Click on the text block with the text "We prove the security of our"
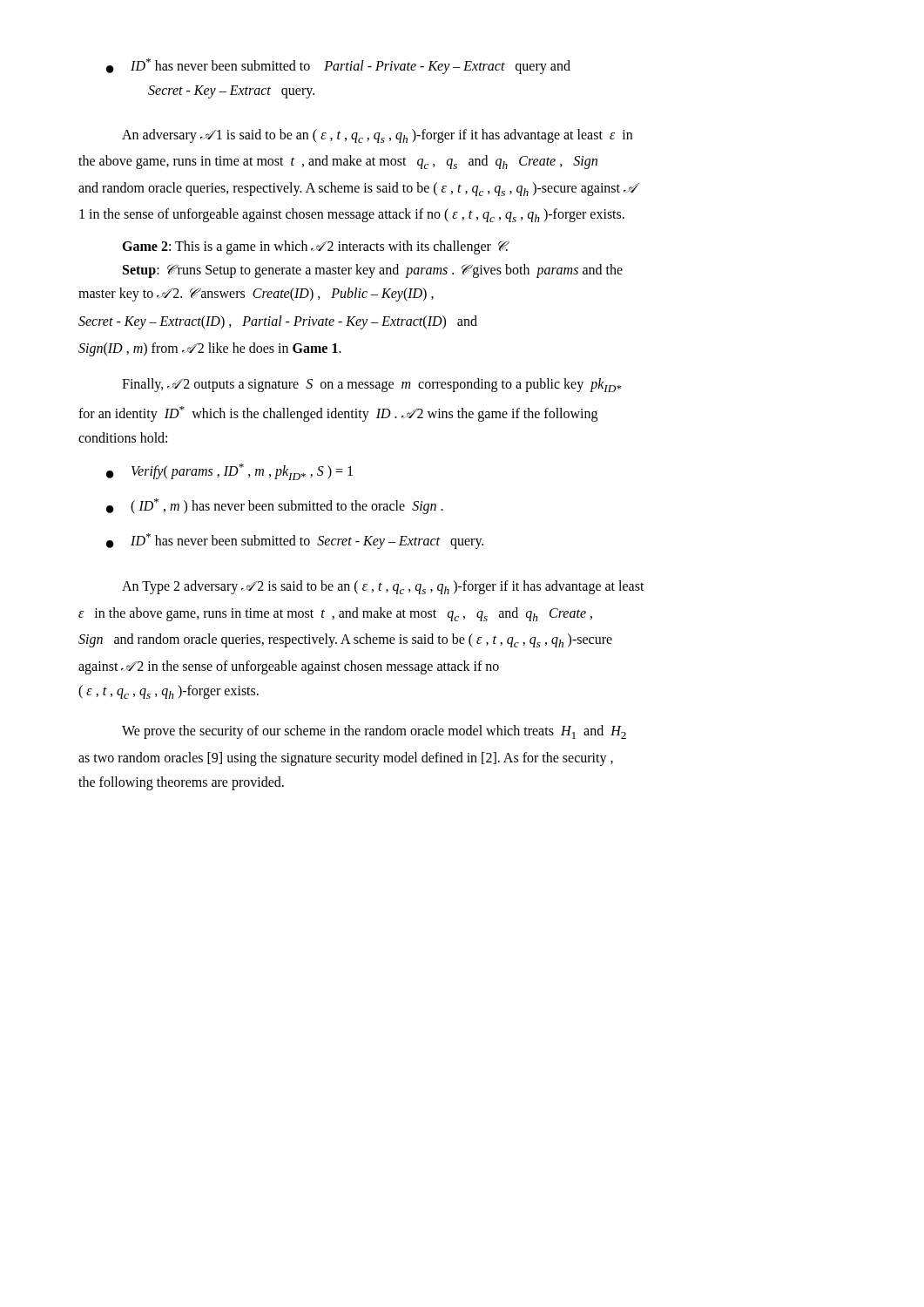The width and height of the screenshot is (924, 1307). point(488,732)
